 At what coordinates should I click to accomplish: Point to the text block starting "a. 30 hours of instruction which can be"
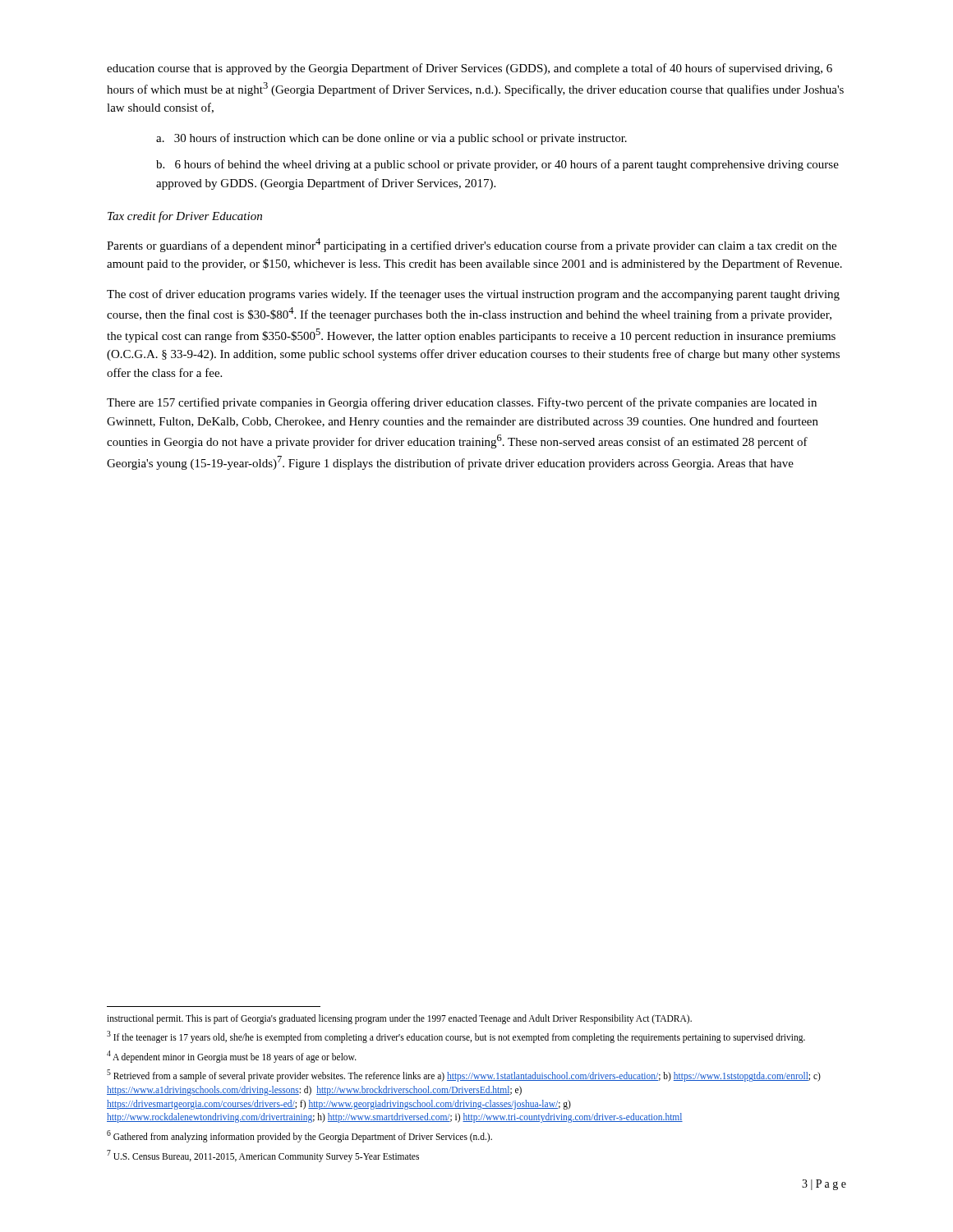coord(392,138)
